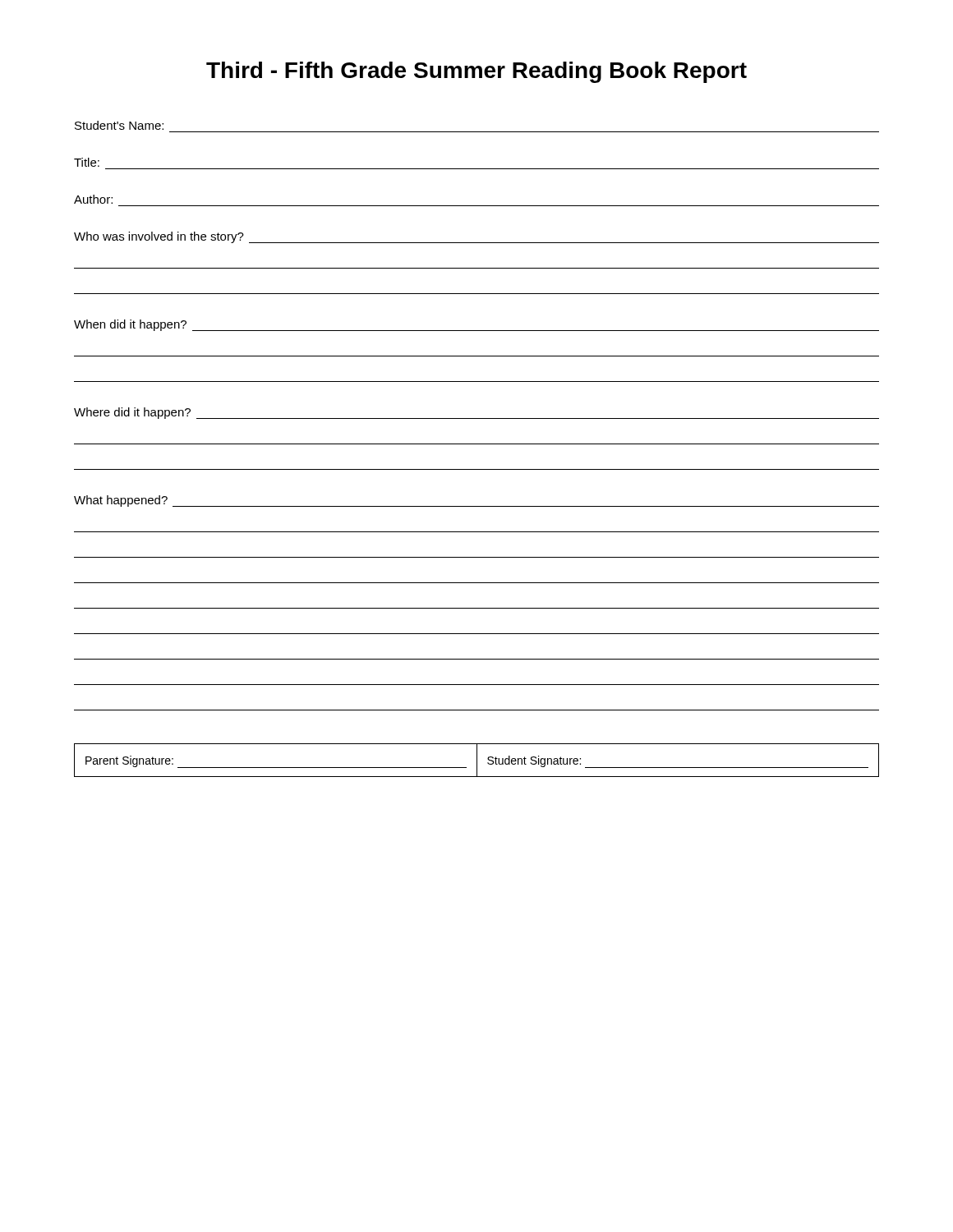Image resolution: width=953 pixels, height=1232 pixels.
Task: Click on the text starting "What happened?"
Action: tap(476, 601)
